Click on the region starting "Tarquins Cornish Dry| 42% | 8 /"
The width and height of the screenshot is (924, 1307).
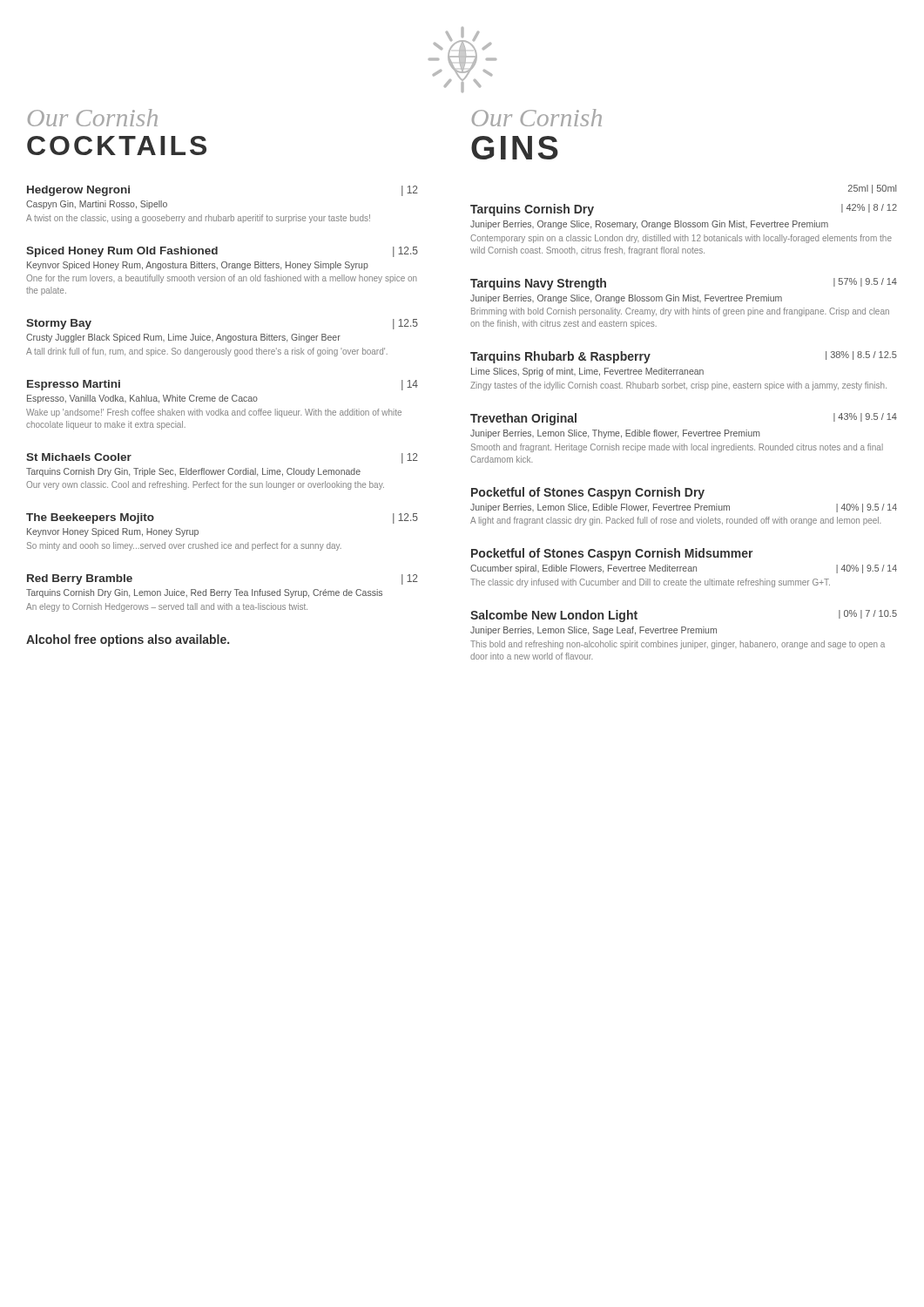(x=684, y=230)
